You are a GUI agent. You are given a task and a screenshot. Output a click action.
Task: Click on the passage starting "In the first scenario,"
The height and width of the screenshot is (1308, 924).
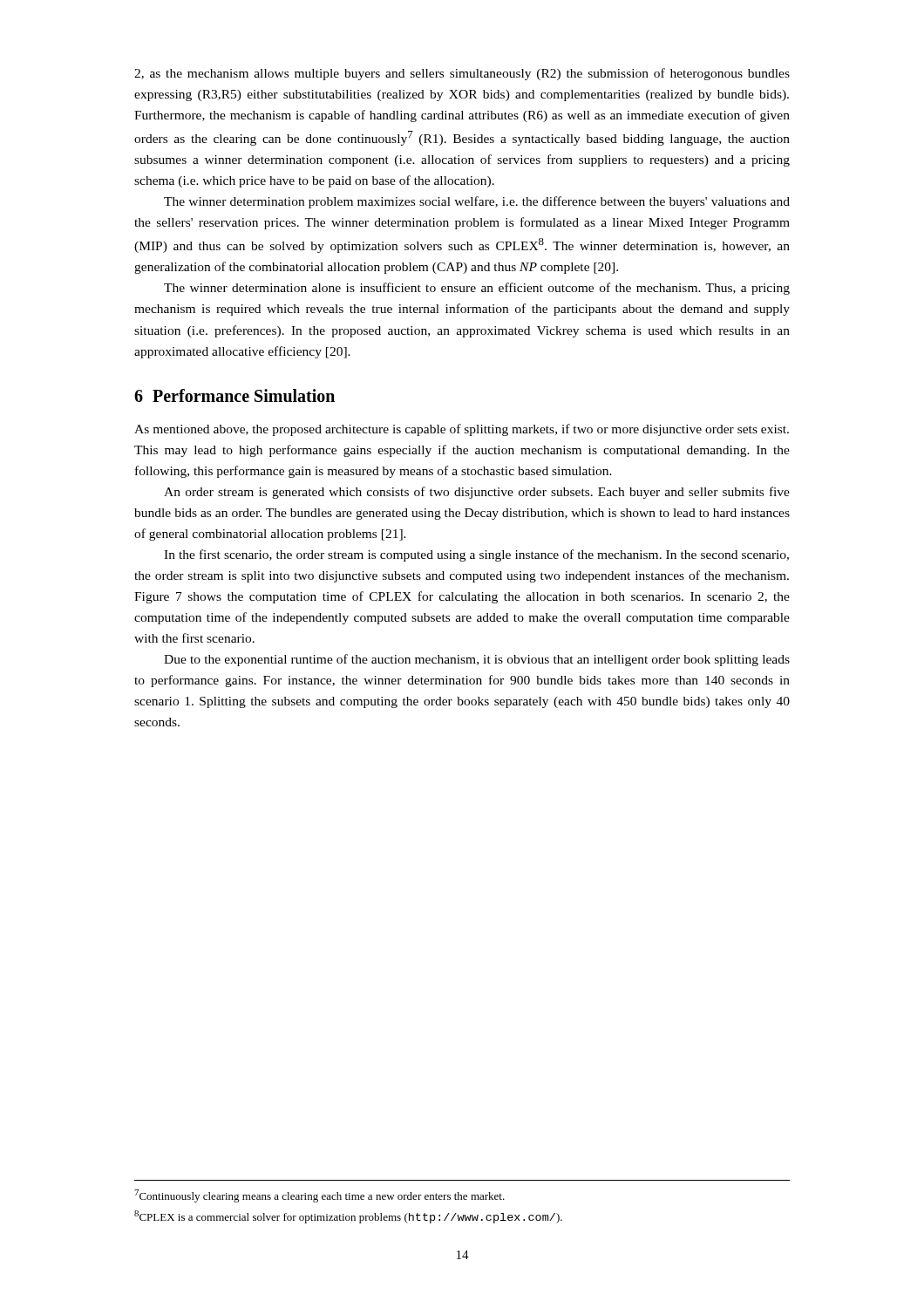tap(462, 596)
